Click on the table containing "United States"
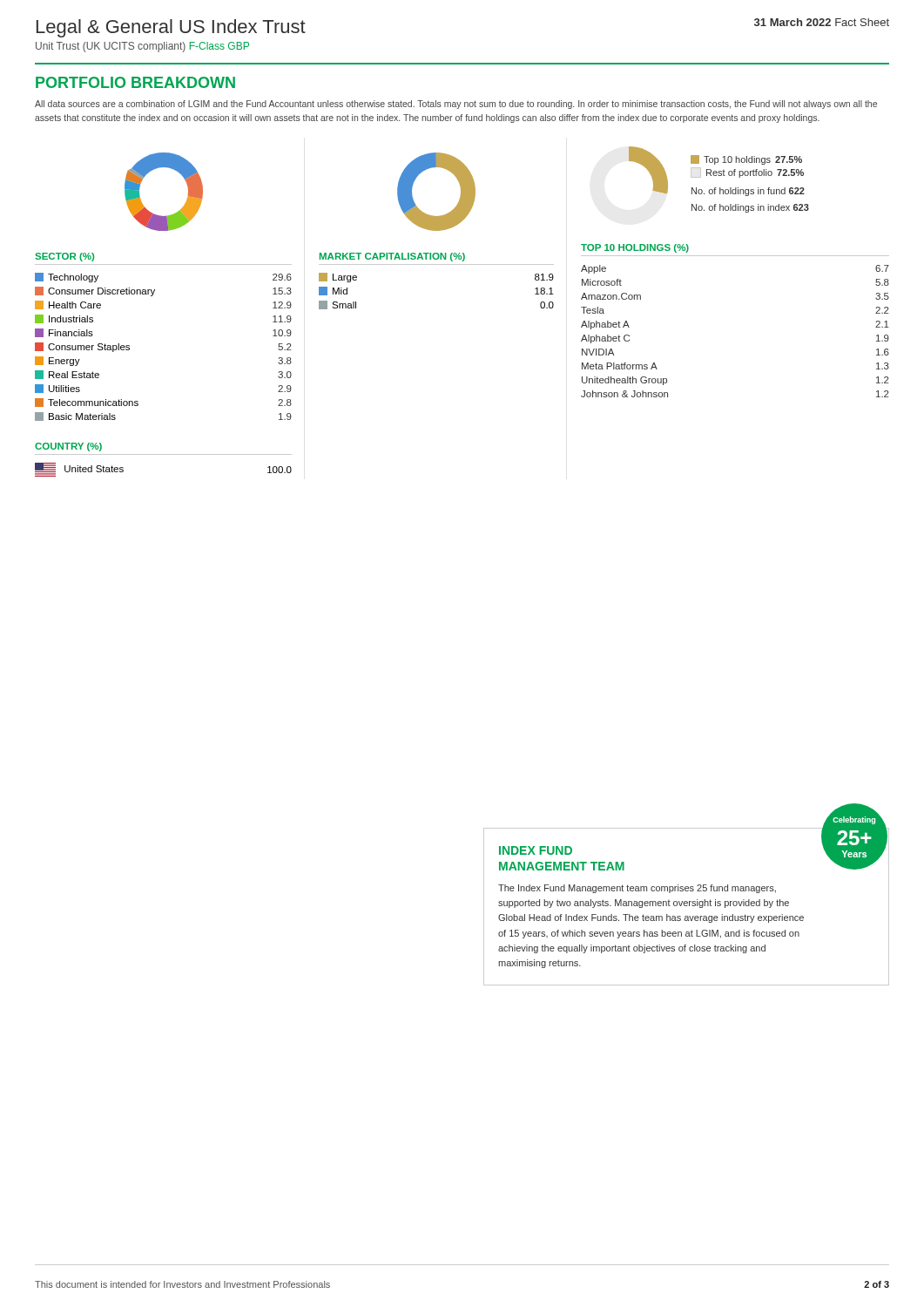Viewport: 924px width, 1307px height. point(163,469)
